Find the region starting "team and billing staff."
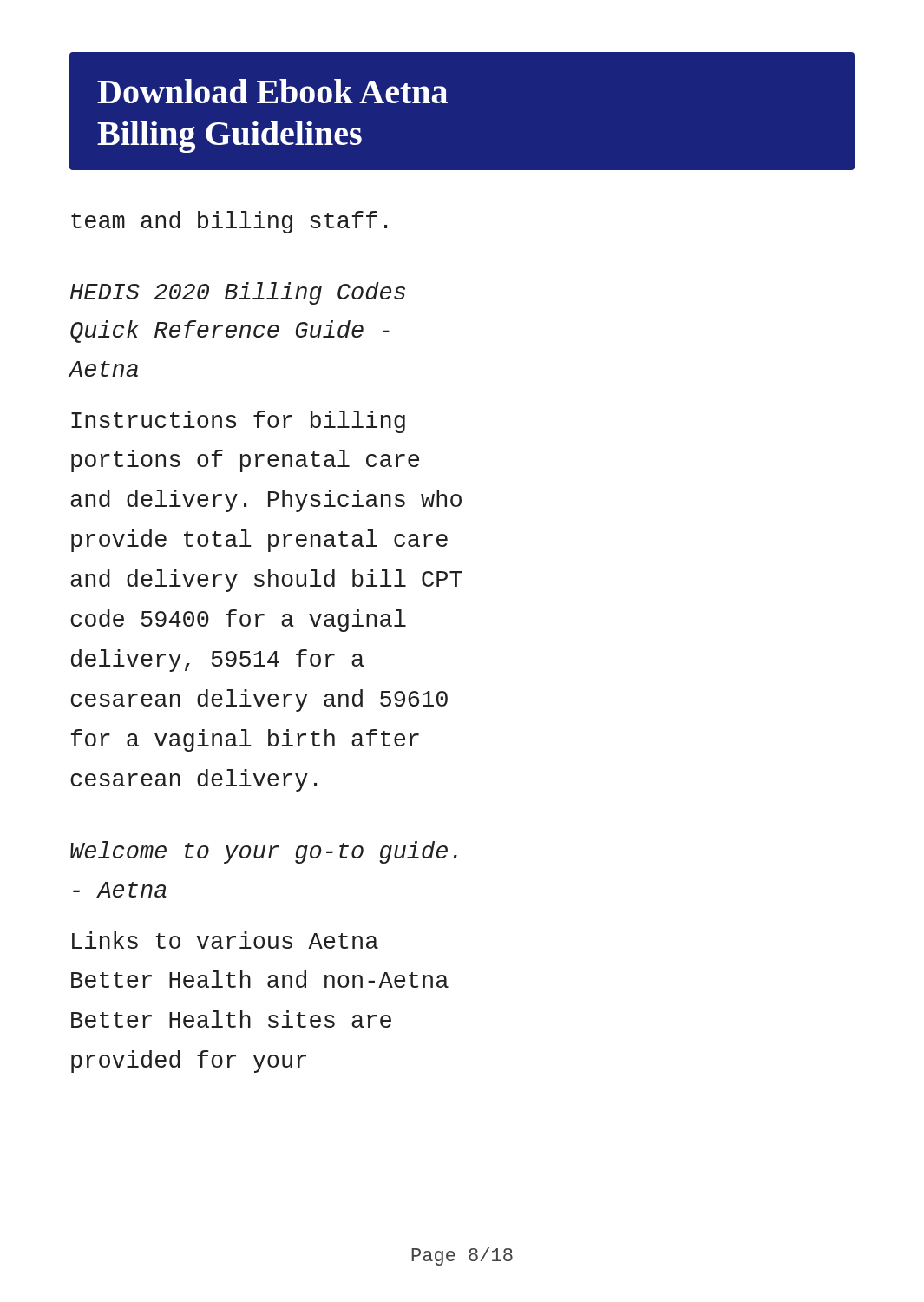924x1302 pixels. coord(231,222)
